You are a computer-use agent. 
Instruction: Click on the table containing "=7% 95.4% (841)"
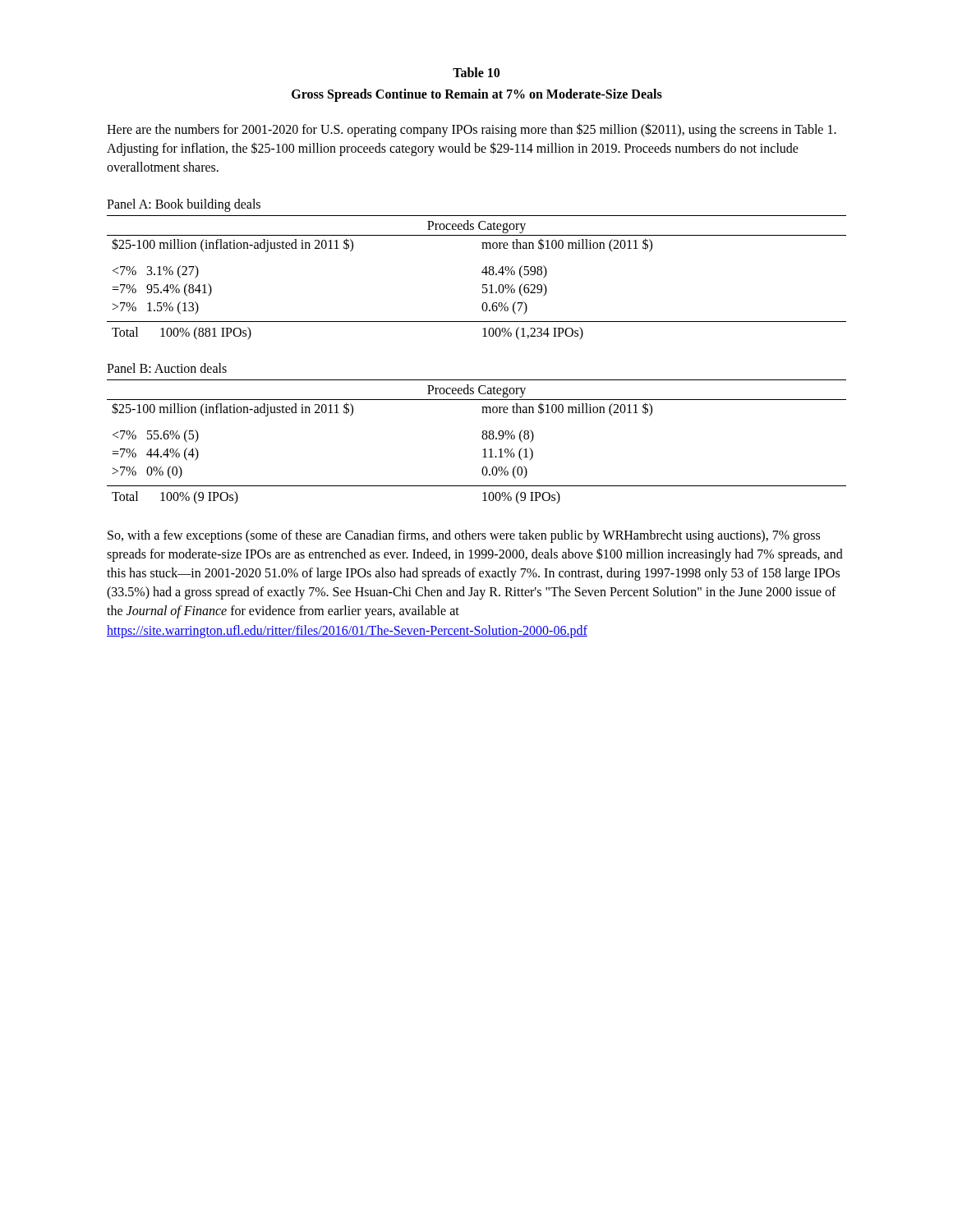click(476, 278)
